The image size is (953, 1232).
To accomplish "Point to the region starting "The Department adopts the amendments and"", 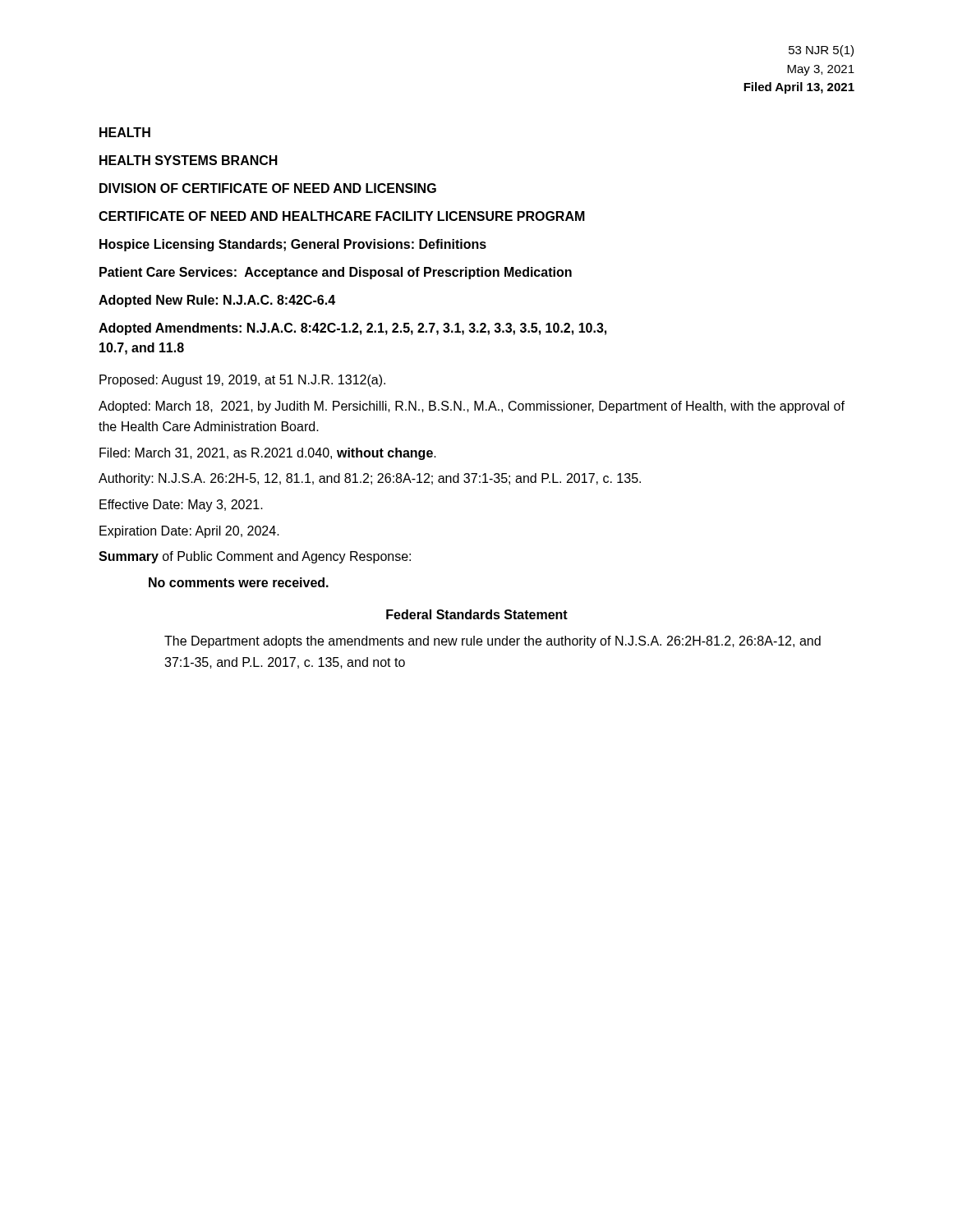I will tap(493, 652).
